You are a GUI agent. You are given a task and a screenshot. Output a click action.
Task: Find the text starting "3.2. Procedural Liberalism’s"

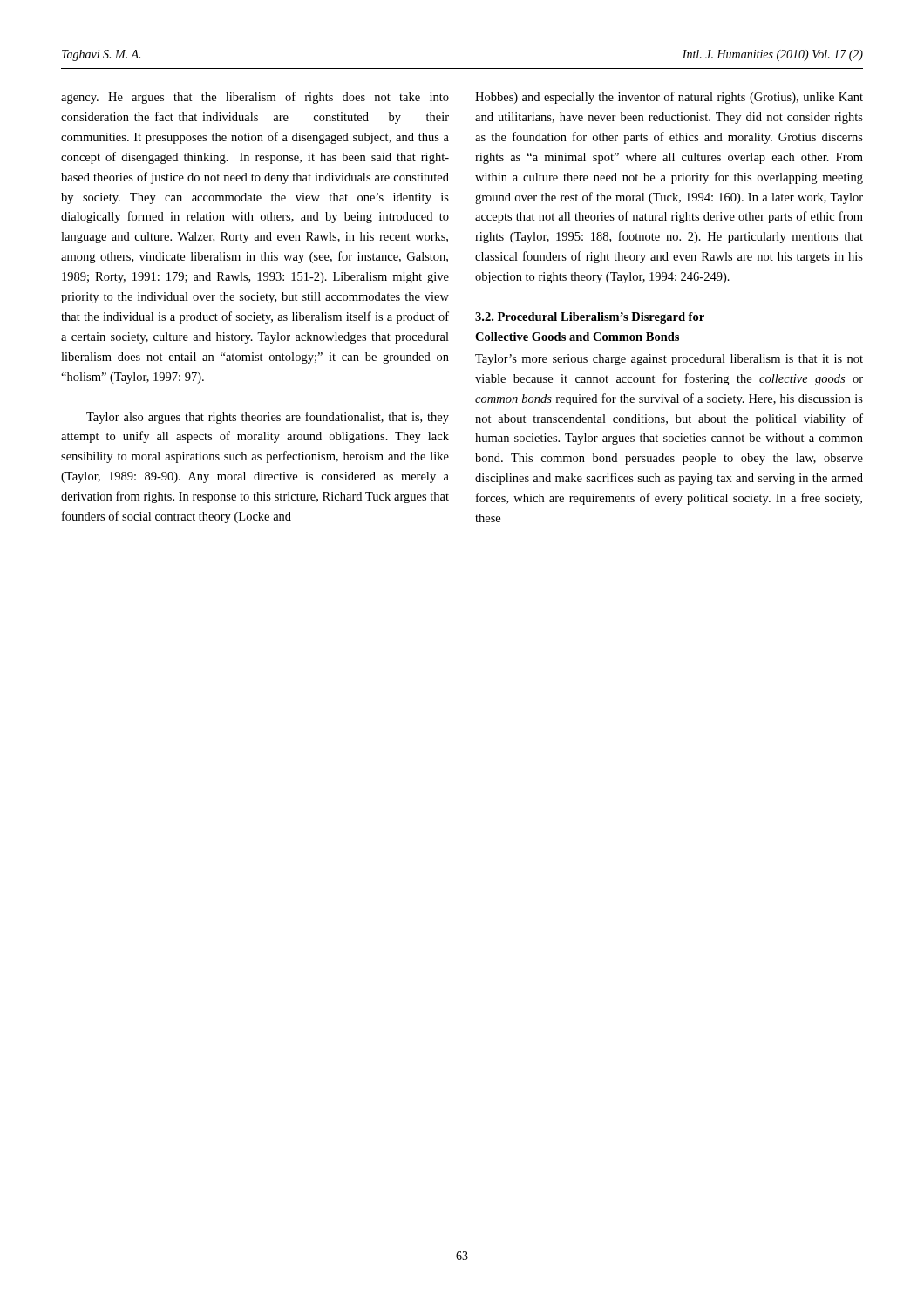click(x=590, y=326)
